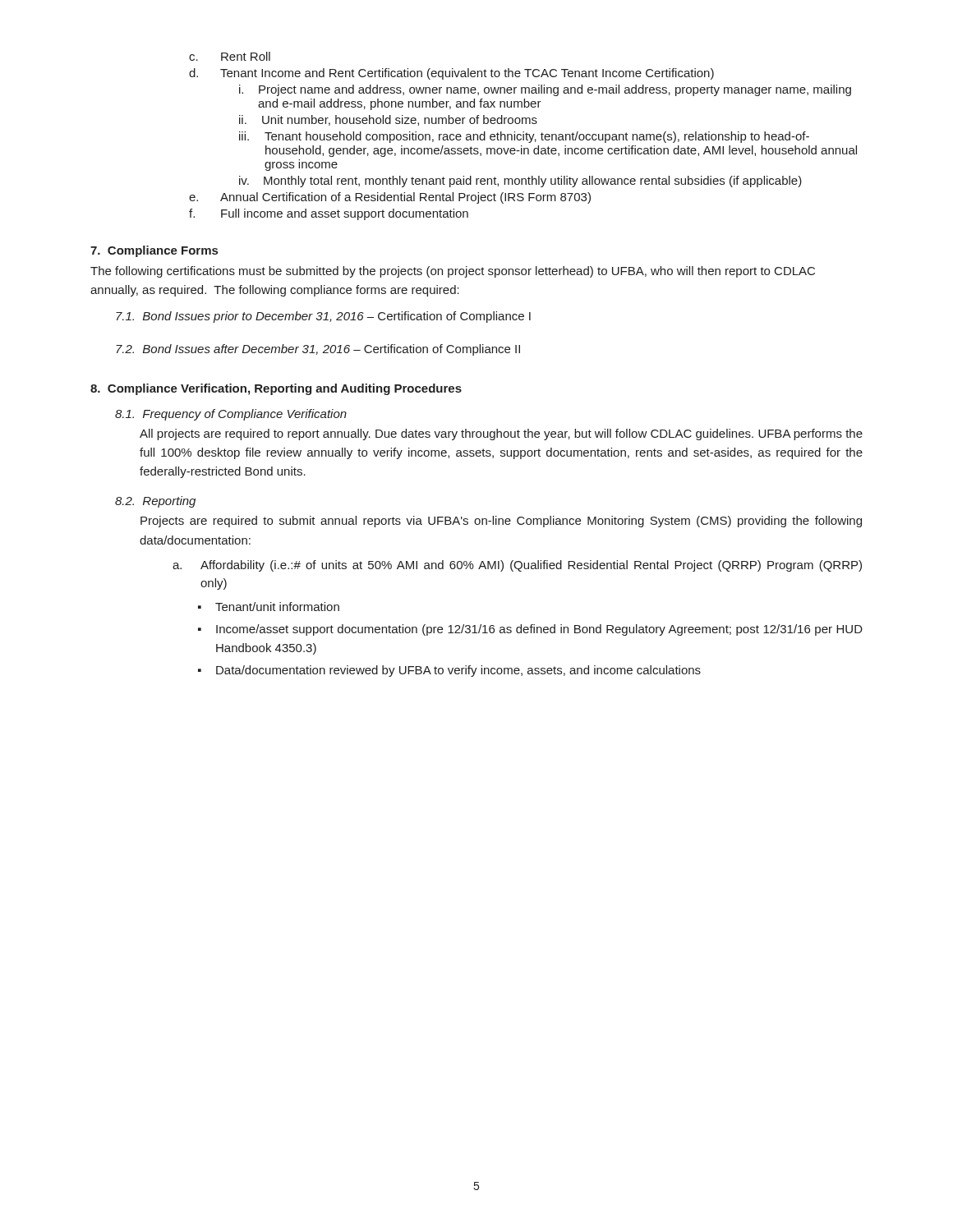Find the list item that says "▪ Tenant/unit information"

pos(269,607)
